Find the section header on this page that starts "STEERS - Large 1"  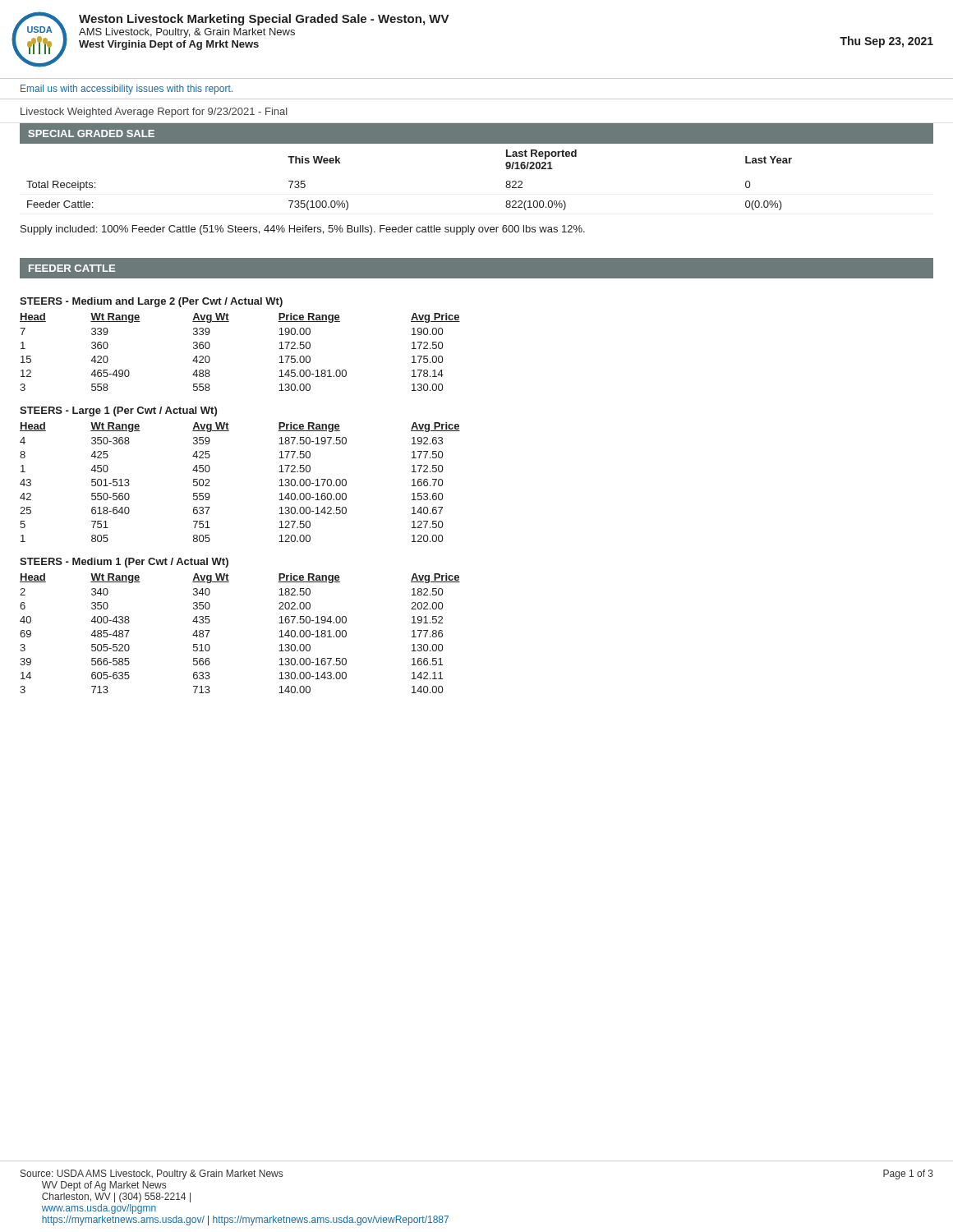coord(119,410)
